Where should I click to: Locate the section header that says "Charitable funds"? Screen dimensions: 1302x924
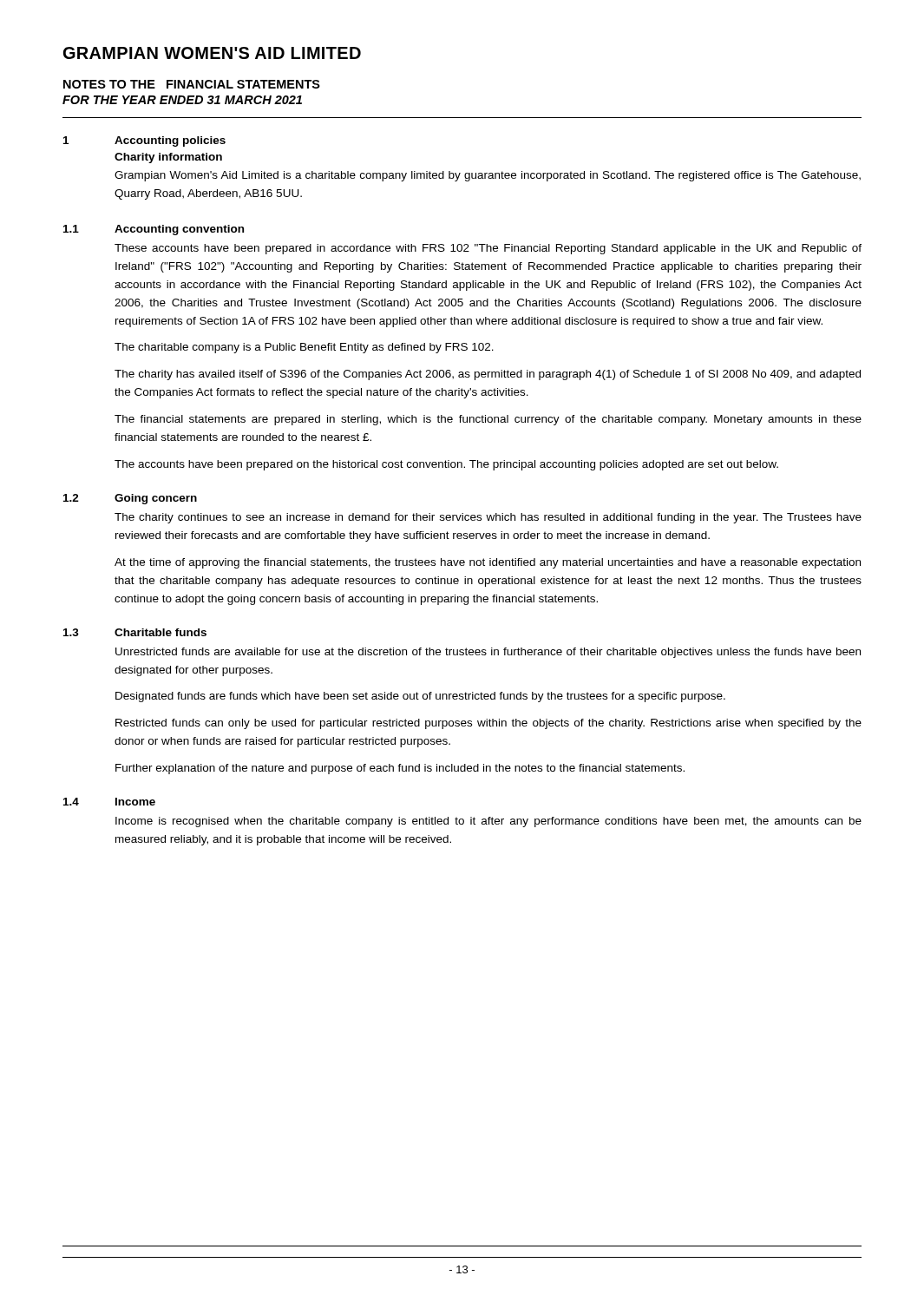(161, 632)
